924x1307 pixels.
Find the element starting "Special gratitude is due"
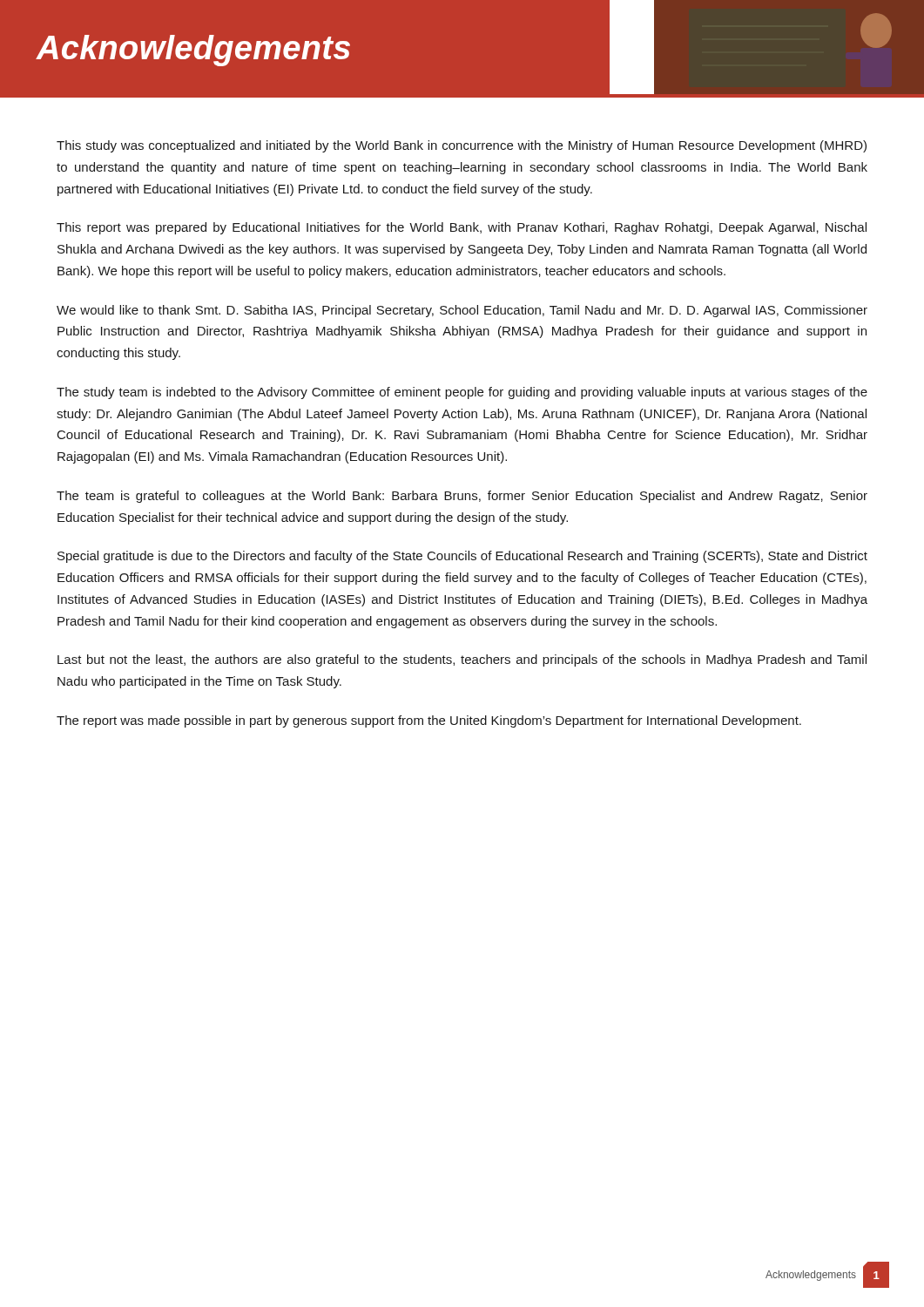pos(462,588)
